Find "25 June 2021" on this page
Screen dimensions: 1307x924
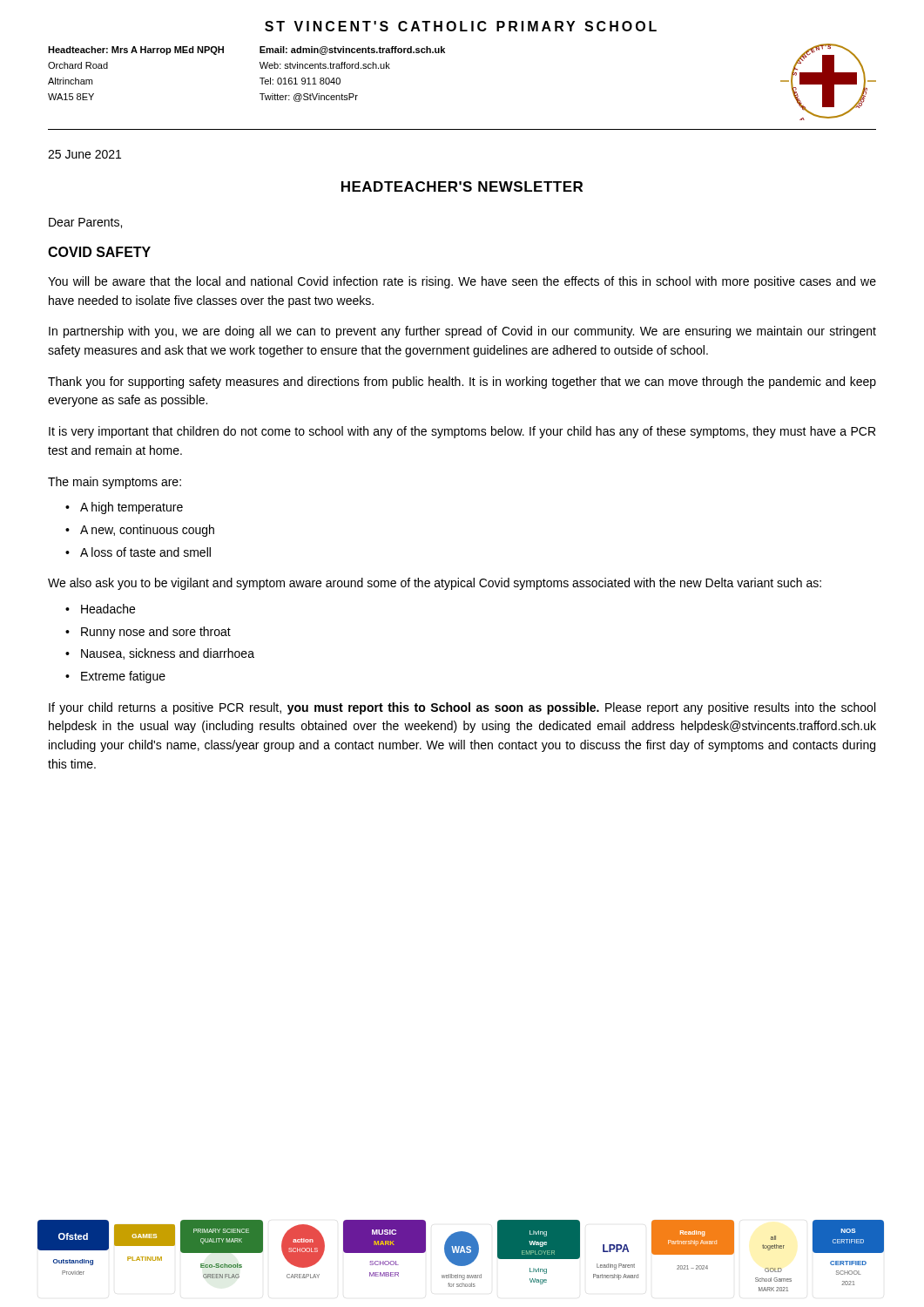[85, 154]
